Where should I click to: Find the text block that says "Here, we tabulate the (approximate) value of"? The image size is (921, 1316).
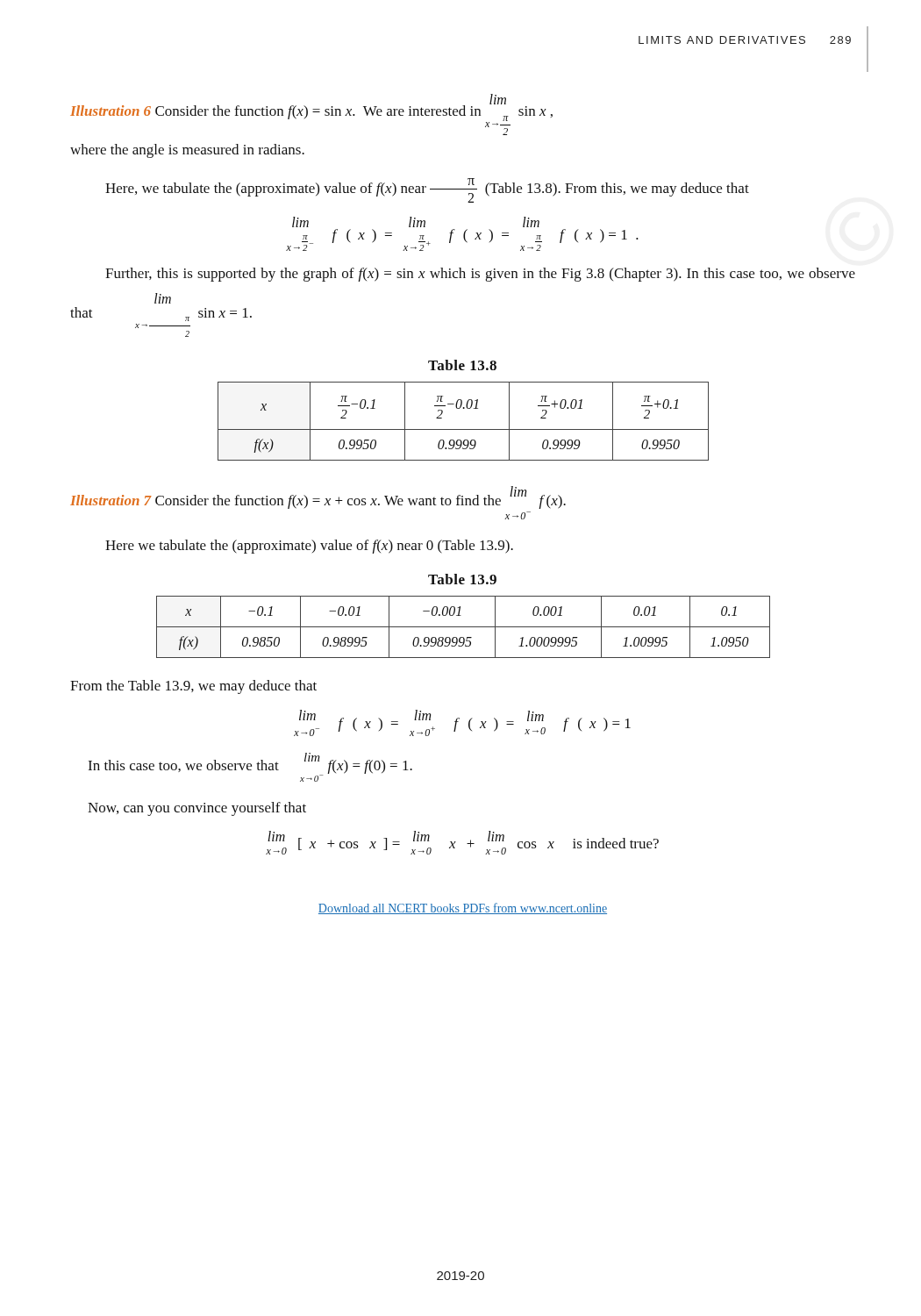click(427, 189)
